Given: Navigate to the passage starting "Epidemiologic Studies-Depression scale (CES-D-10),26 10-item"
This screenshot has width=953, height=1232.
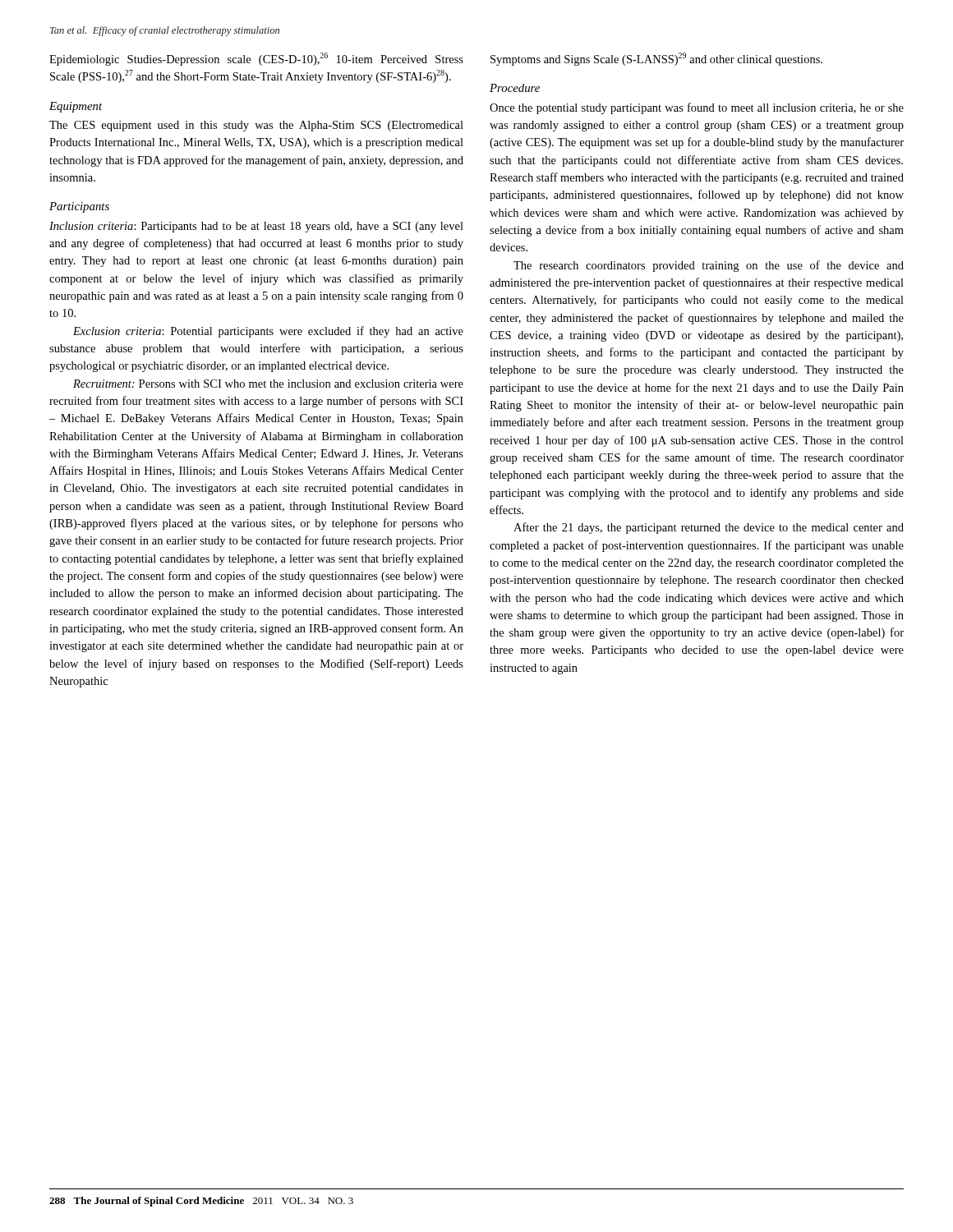Looking at the screenshot, I should click(x=256, y=68).
